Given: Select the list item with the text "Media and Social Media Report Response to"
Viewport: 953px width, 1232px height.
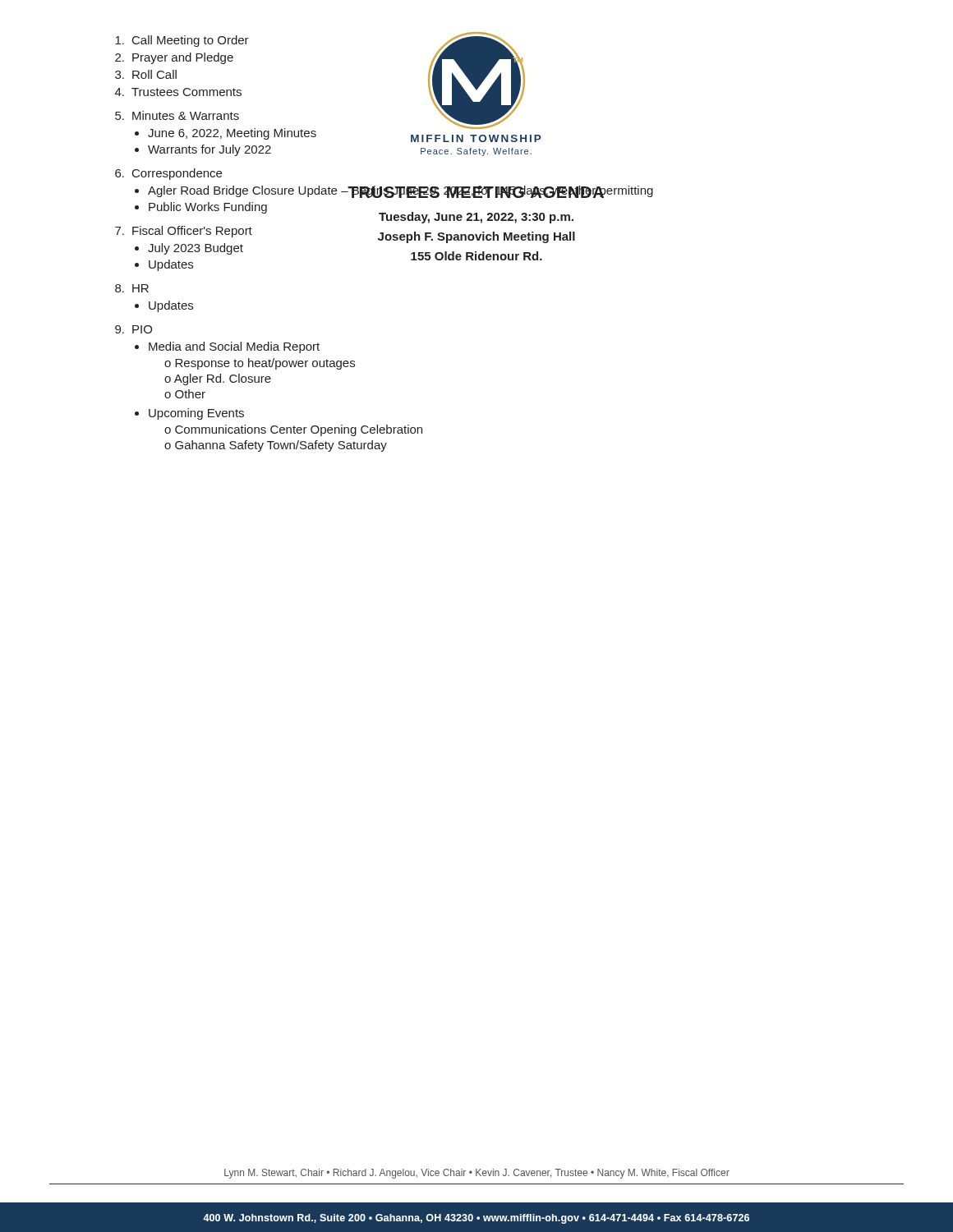Looking at the screenshot, I should (x=234, y=347).
